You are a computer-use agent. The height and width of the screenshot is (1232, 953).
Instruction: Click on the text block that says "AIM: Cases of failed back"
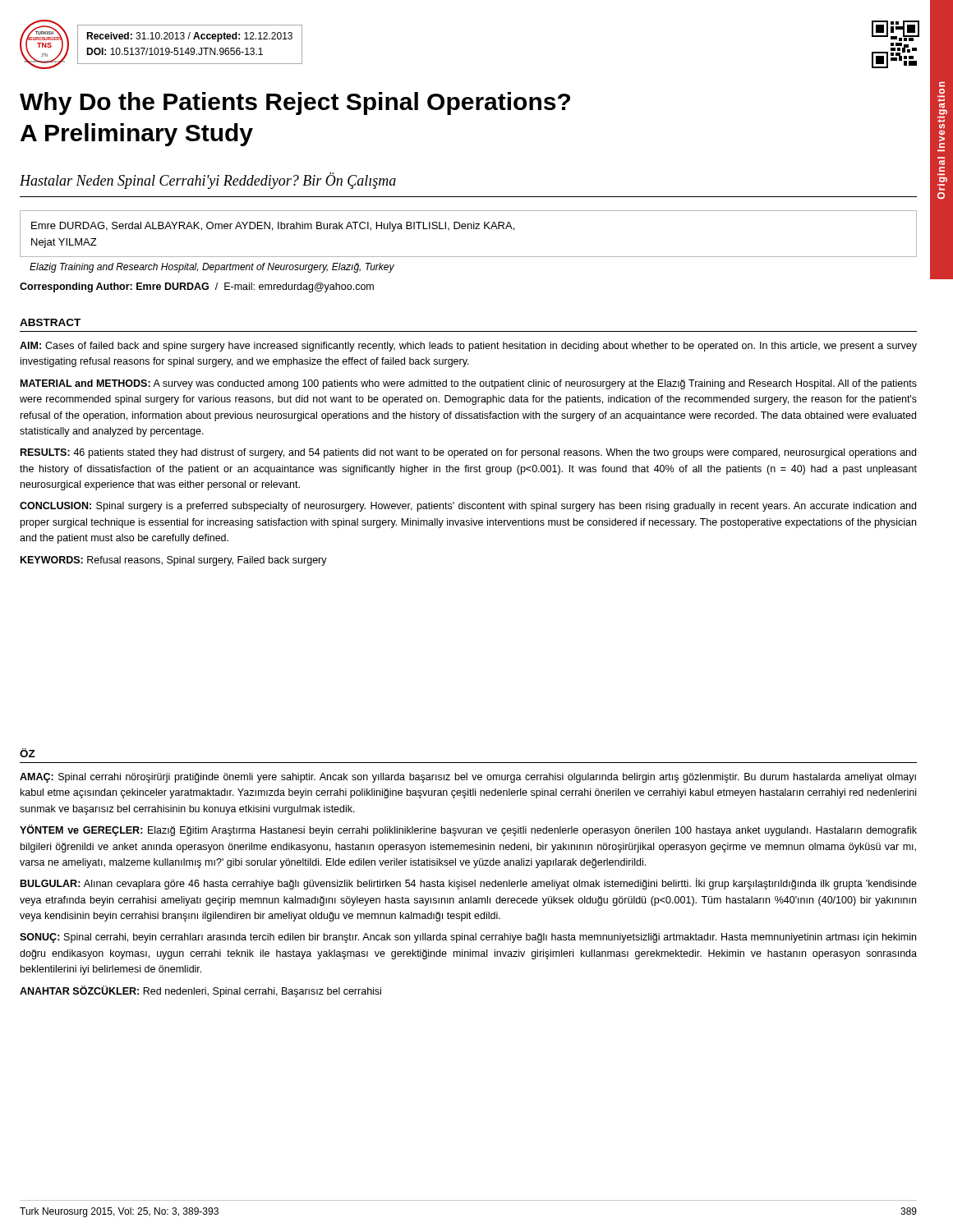[468, 354]
